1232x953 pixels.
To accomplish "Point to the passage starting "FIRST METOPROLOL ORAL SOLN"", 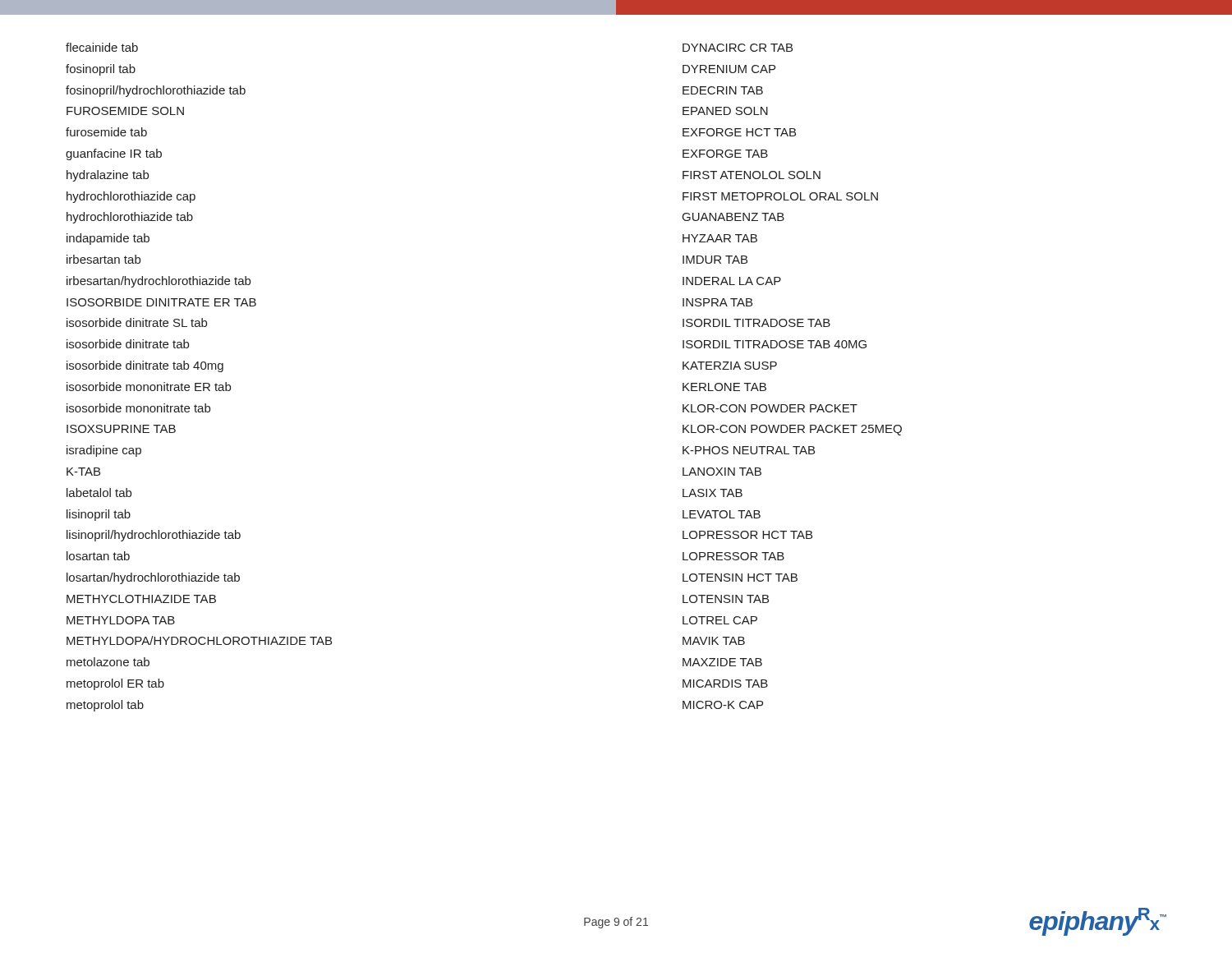I will click(780, 196).
